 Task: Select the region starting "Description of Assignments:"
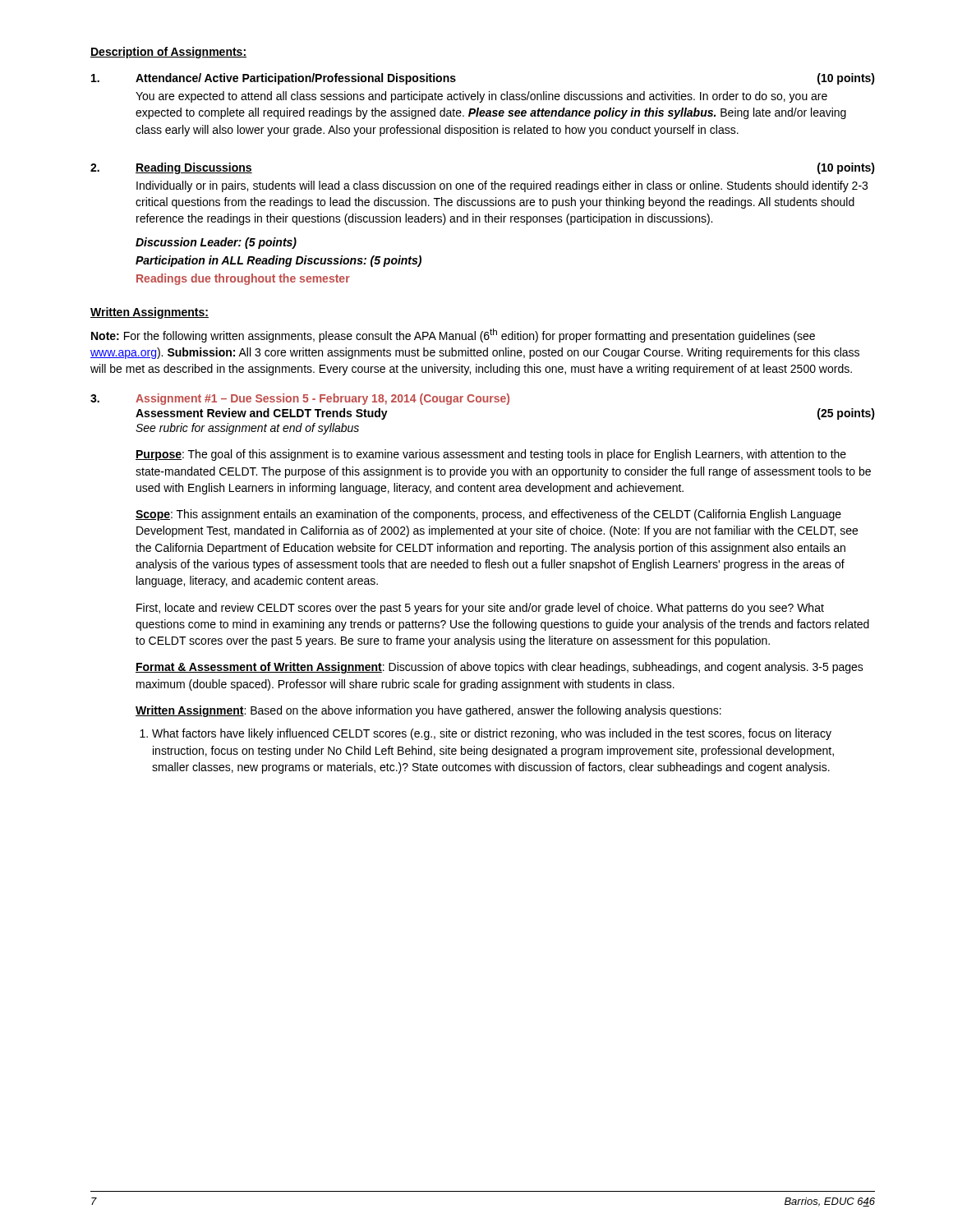click(168, 52)
